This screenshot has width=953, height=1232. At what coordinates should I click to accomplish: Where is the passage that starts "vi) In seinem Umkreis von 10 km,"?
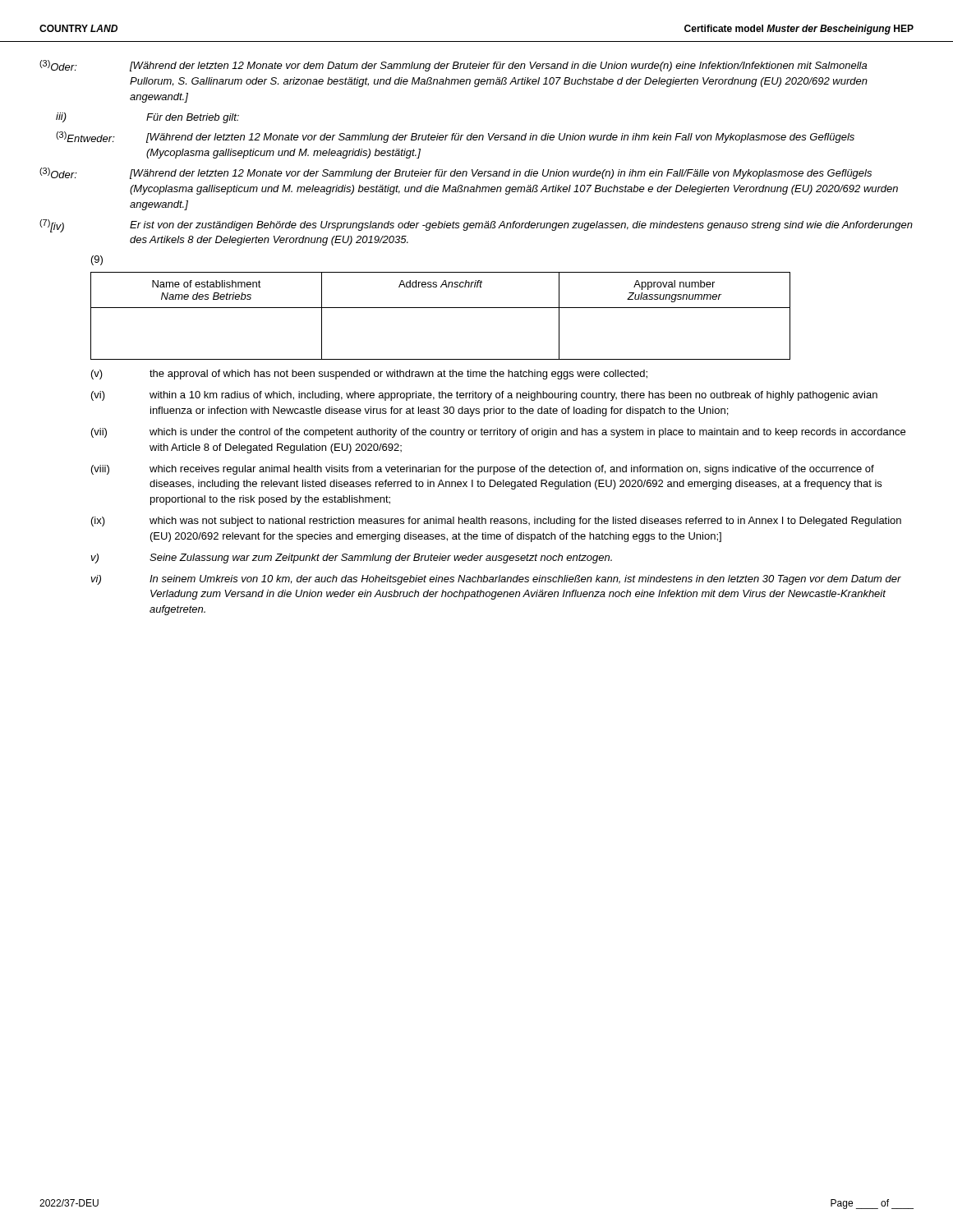pyautogui.click(x=502, y=595)
